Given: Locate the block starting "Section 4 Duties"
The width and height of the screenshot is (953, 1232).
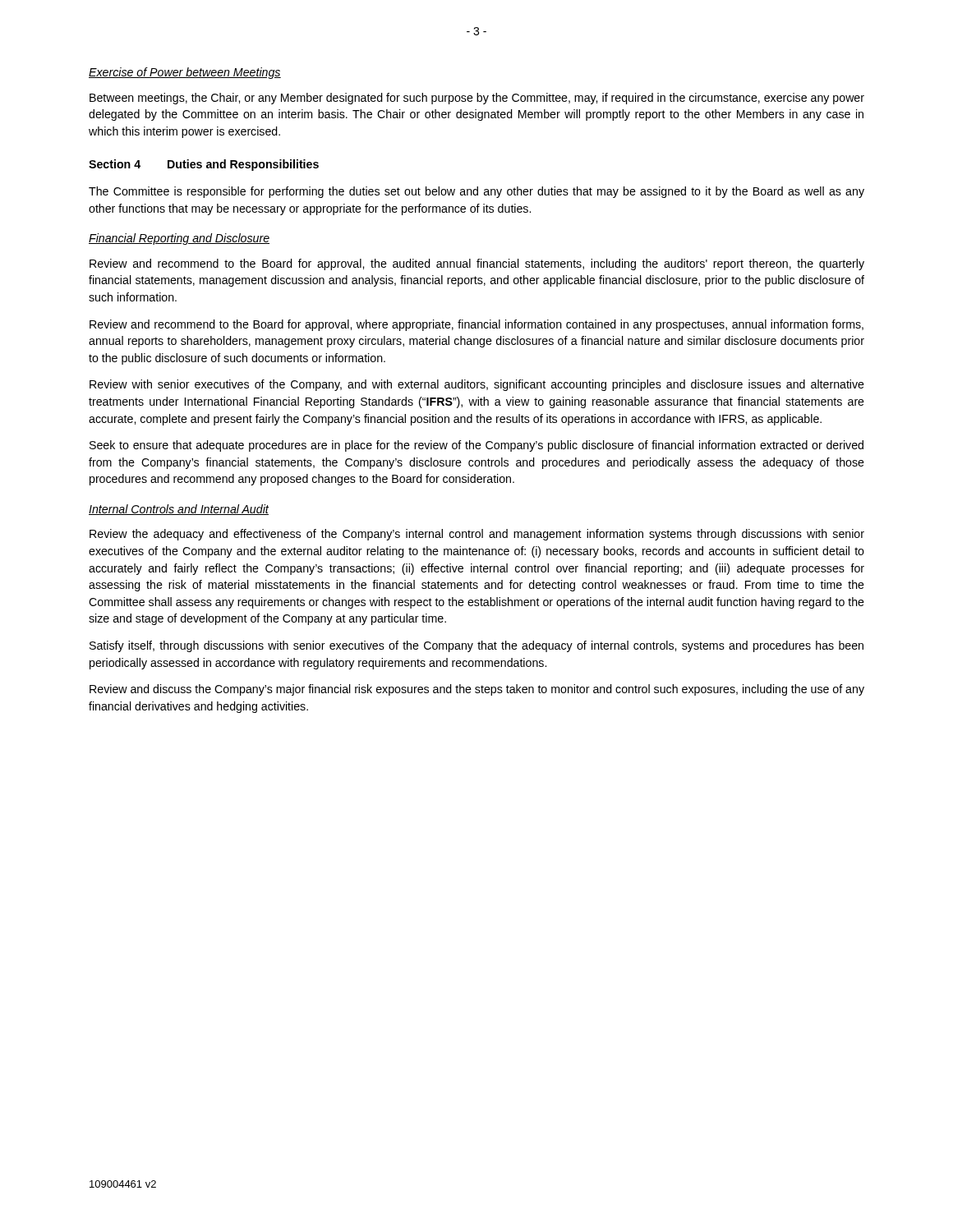Looking at the screenshot, I should pos(204,165).
